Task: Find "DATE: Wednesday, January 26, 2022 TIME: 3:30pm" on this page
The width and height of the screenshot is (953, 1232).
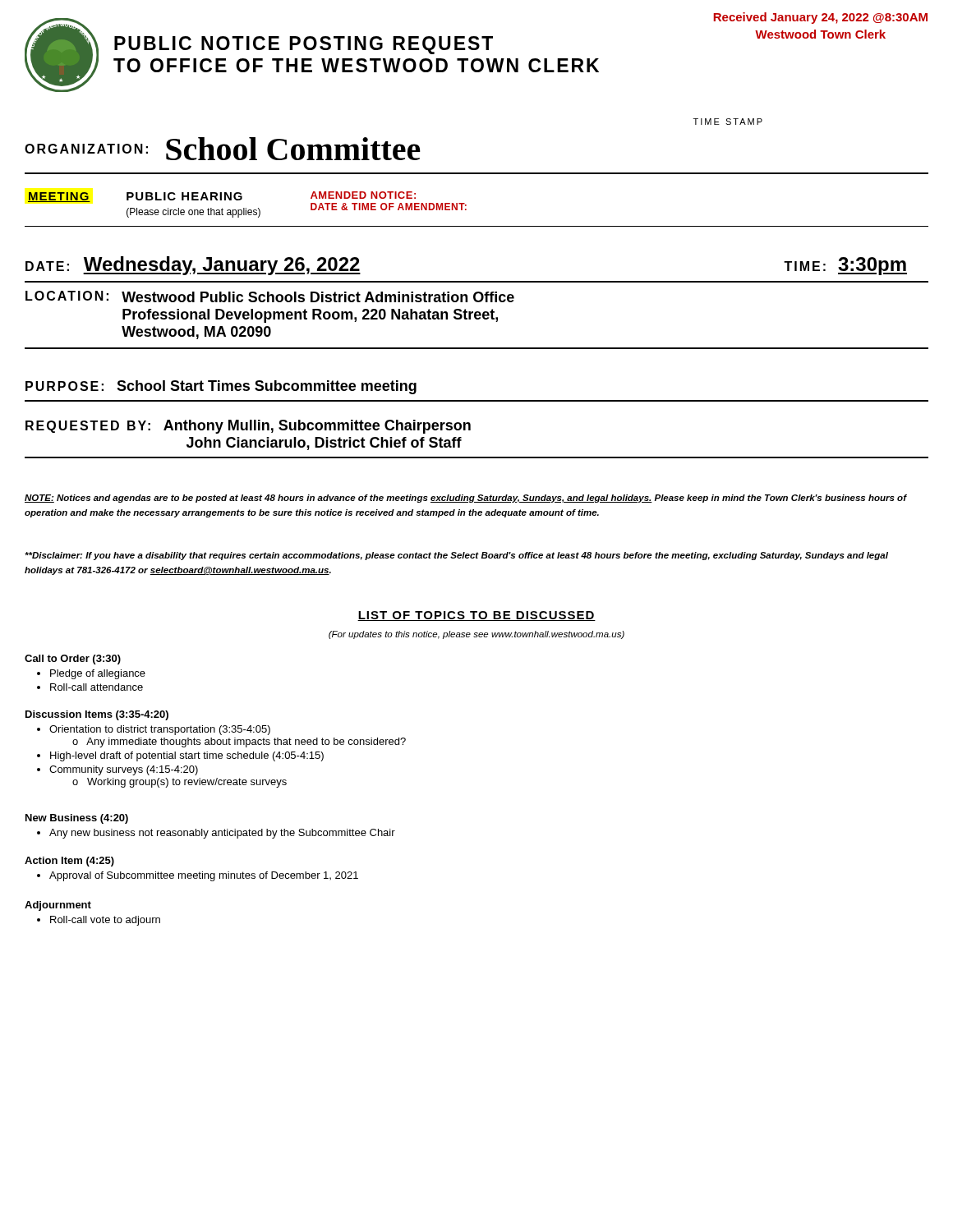Action: [139, 266]
